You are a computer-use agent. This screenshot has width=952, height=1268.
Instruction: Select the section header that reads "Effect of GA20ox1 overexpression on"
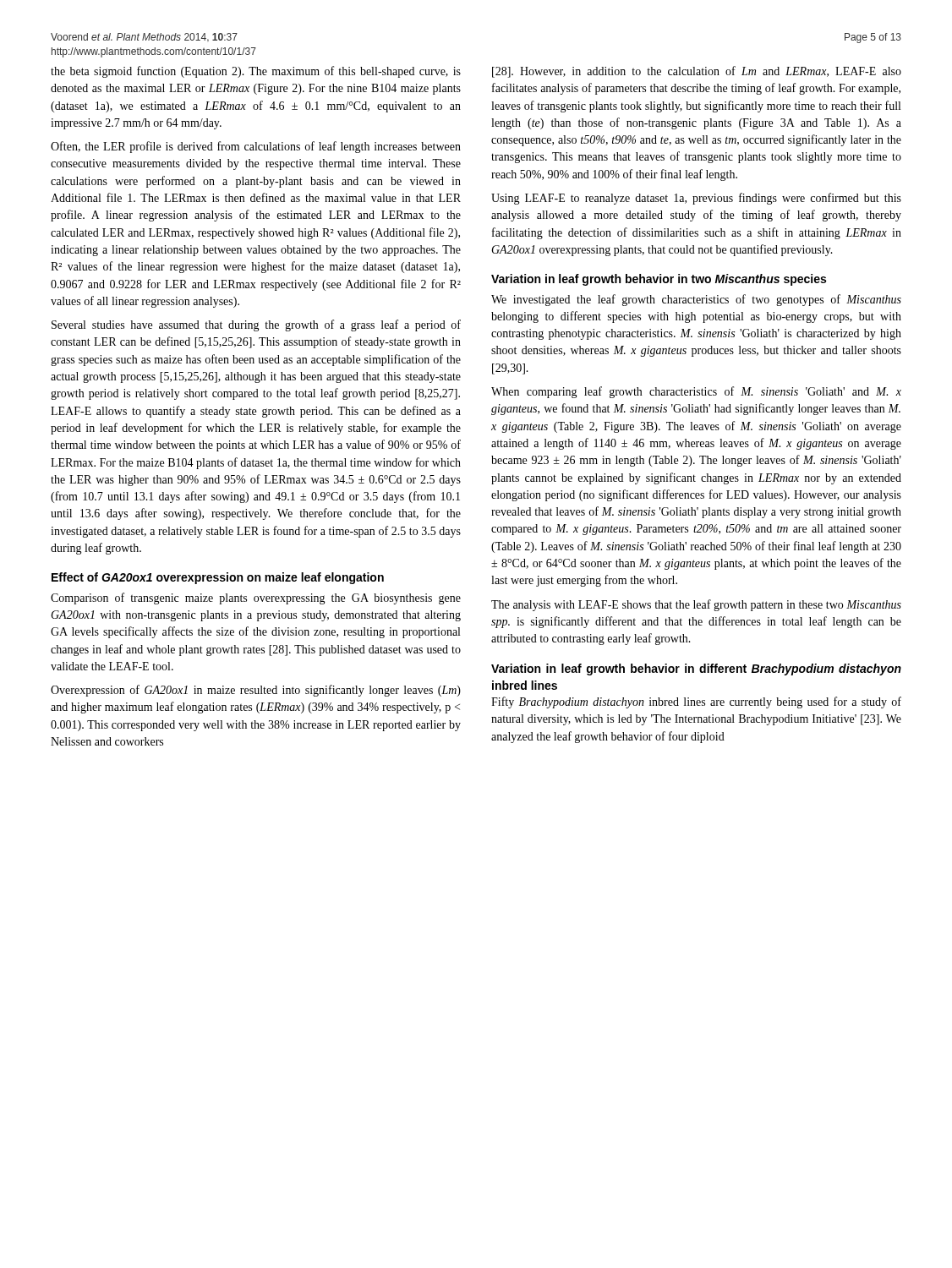217,578
